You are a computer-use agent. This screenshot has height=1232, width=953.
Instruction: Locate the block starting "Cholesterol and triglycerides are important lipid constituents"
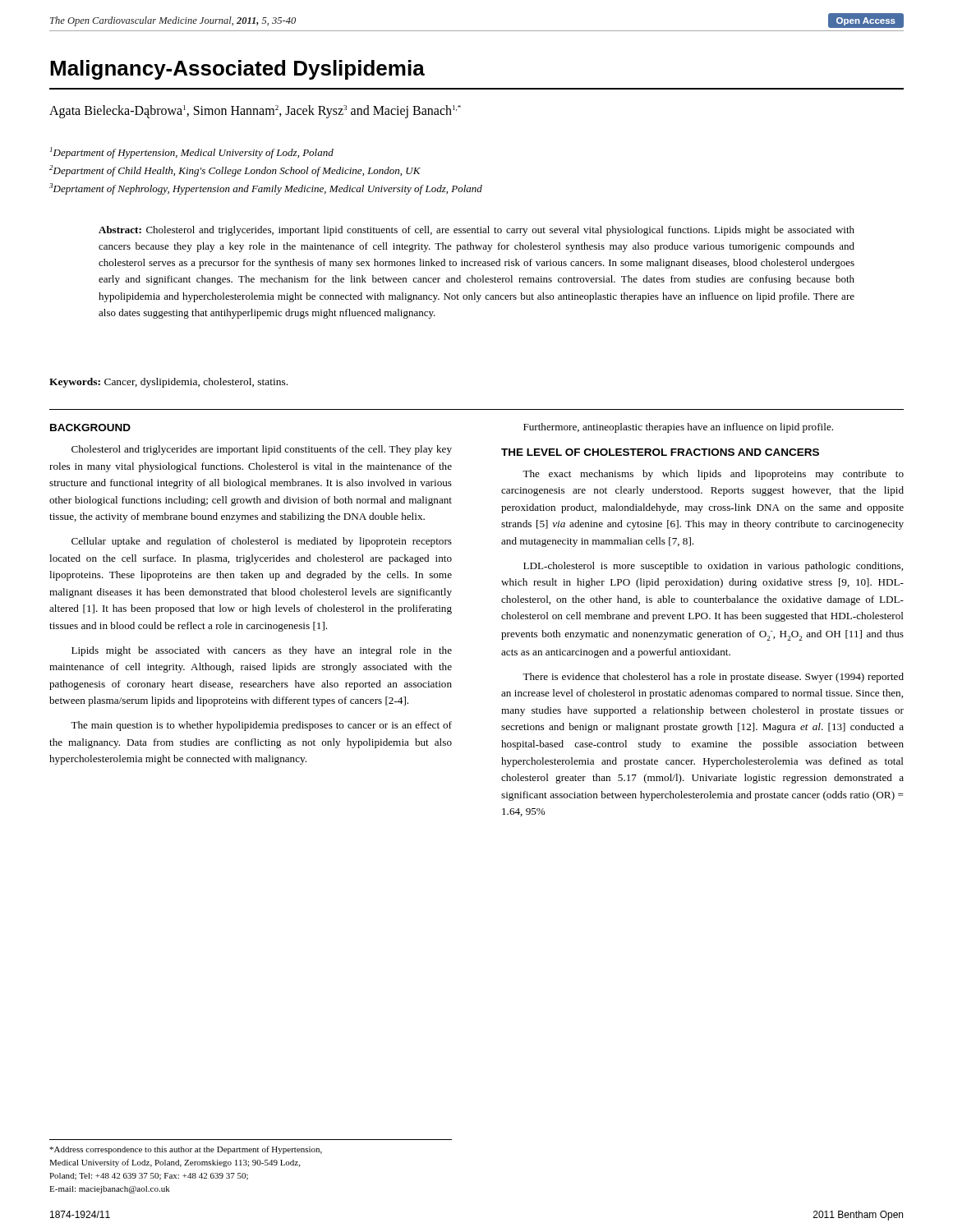[251, 483]
